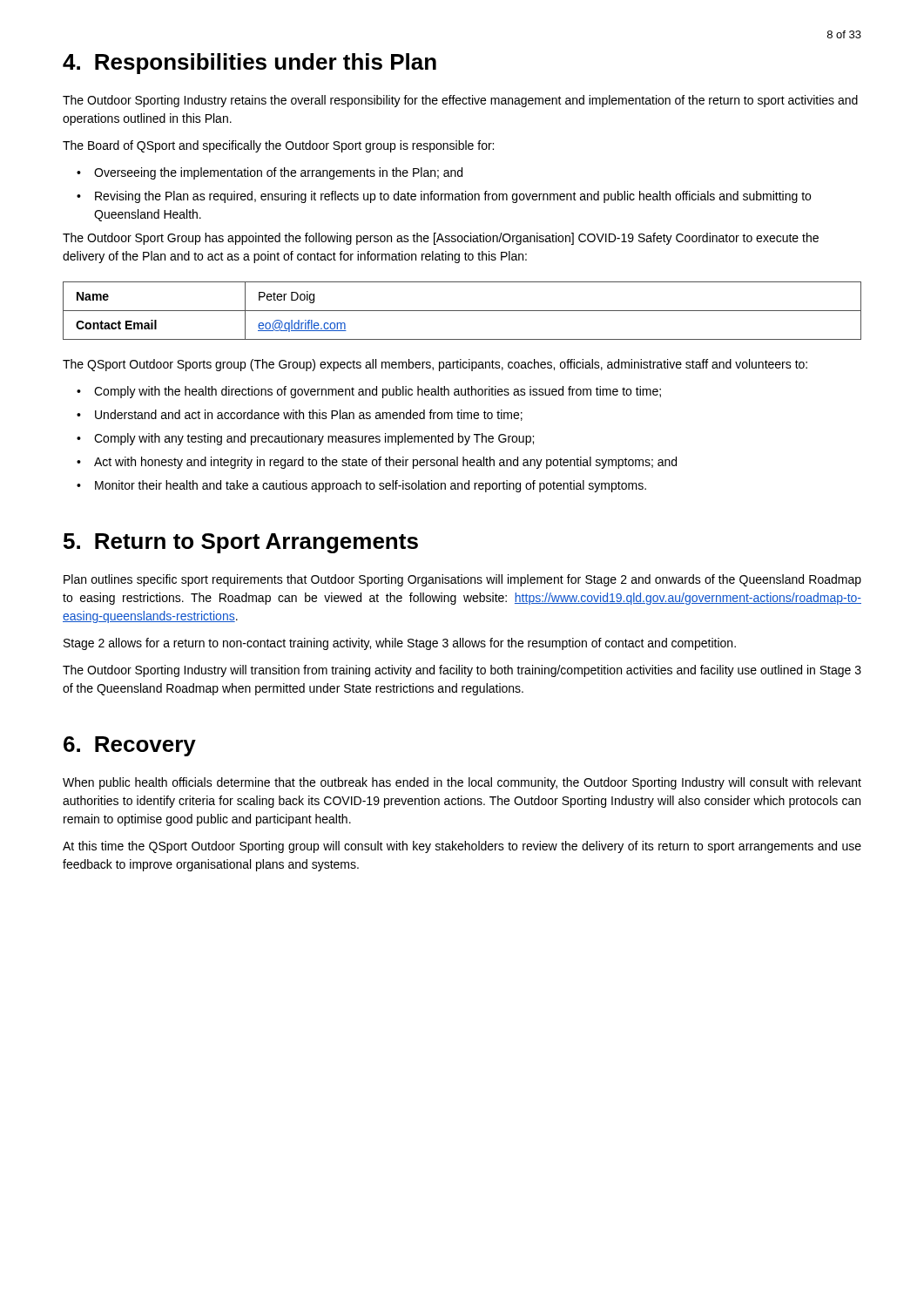Screen dimensions: 1307x924
Task: Where is the passage that starts "Stage 2 allows for"?
Action: pyautogui.click(x=400, y=643)
